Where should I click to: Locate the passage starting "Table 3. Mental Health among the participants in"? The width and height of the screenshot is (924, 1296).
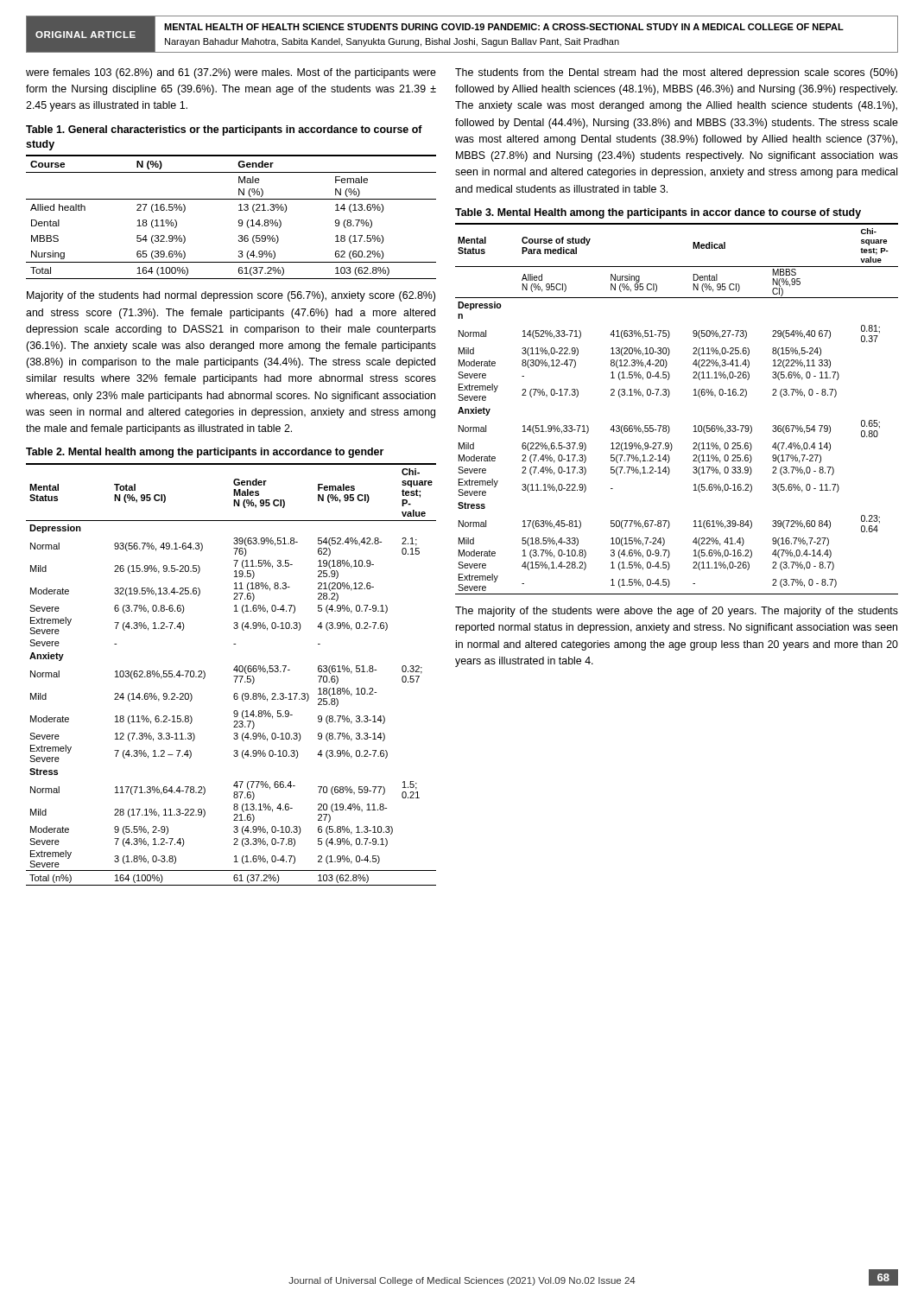pos(658,212)
